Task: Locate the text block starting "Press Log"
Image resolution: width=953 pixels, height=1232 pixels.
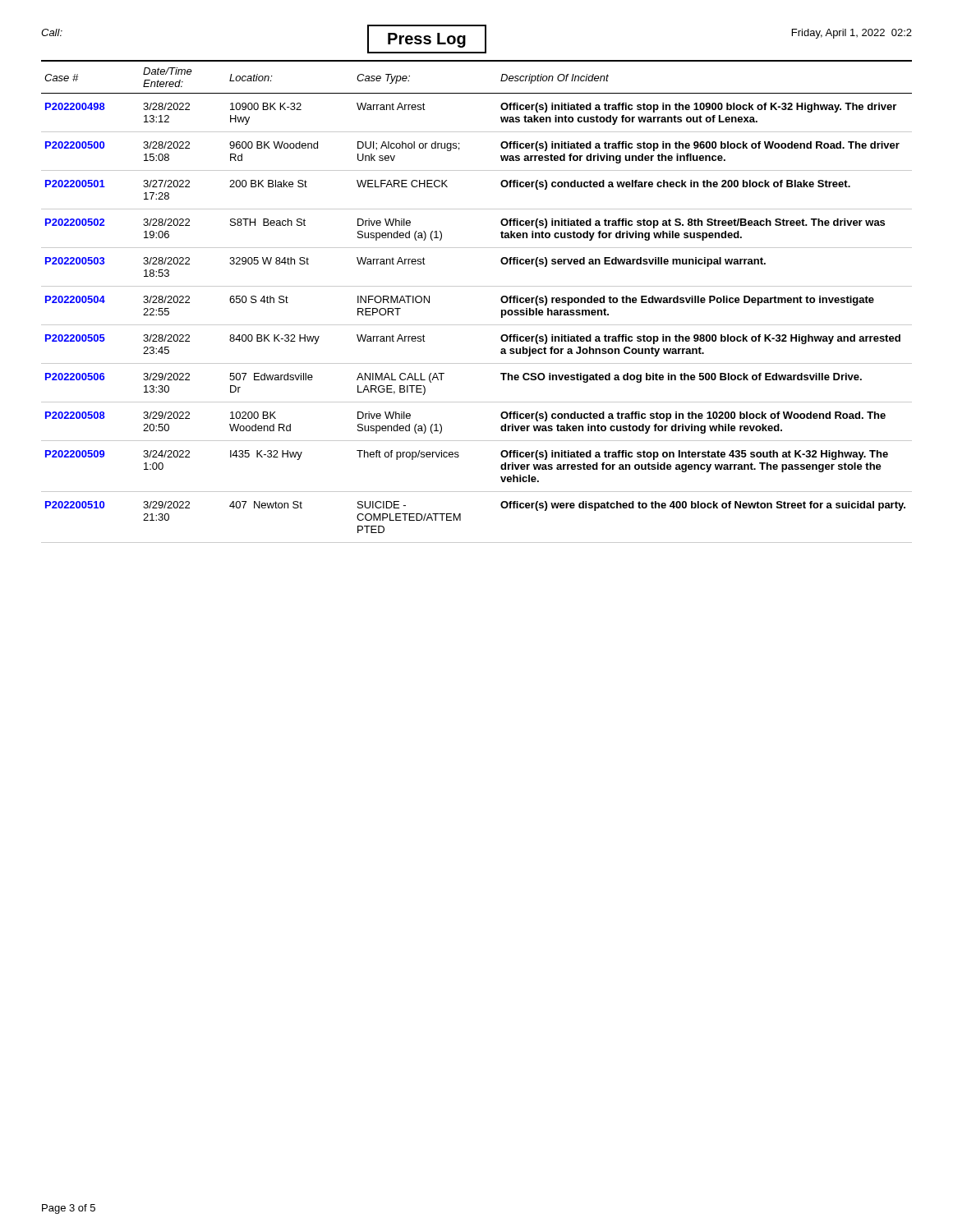Action: (x=427, y=39)
